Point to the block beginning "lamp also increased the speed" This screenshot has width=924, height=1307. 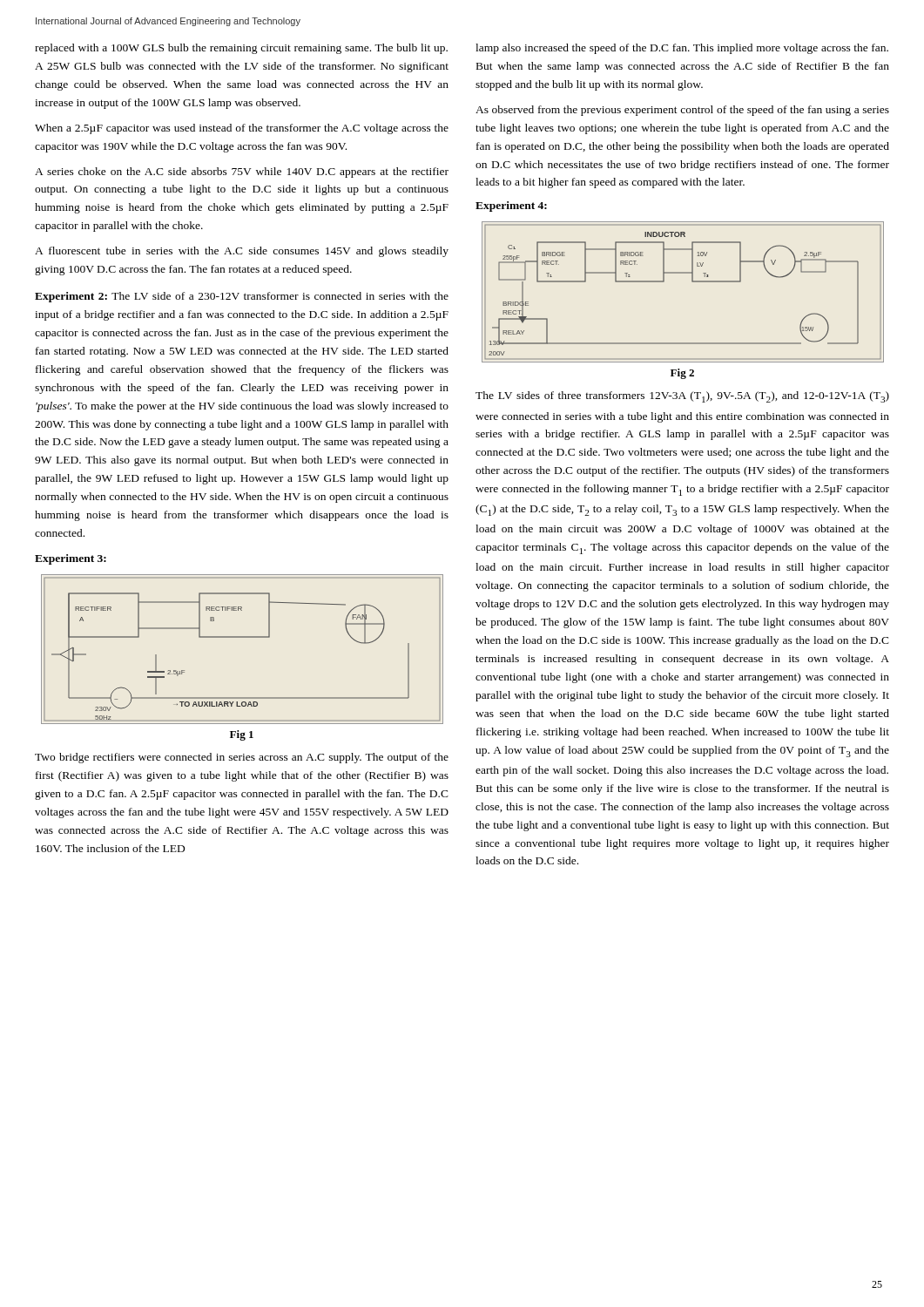(x=682, y=66)
